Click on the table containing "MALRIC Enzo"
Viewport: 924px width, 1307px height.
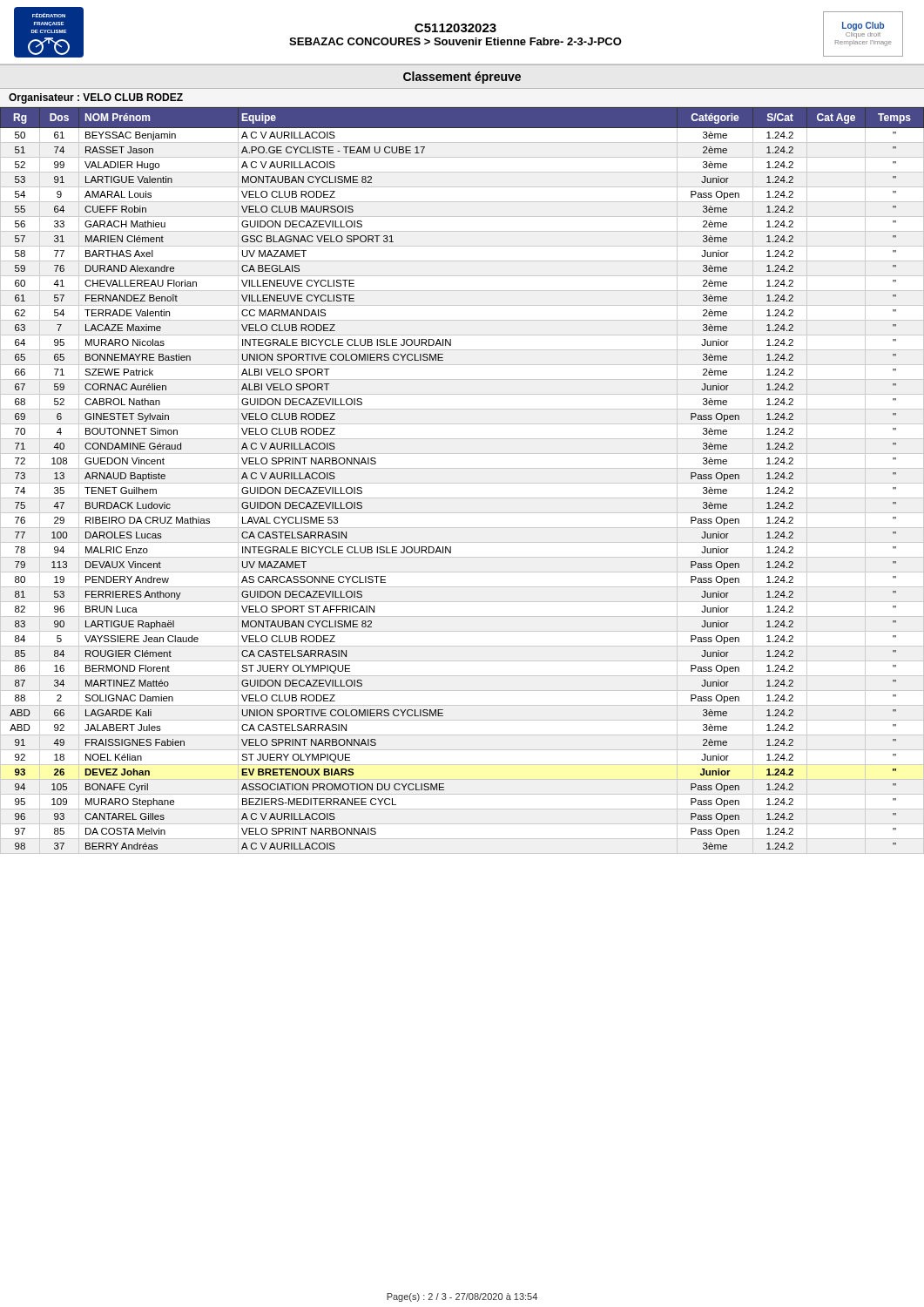(x=462, y=481)
